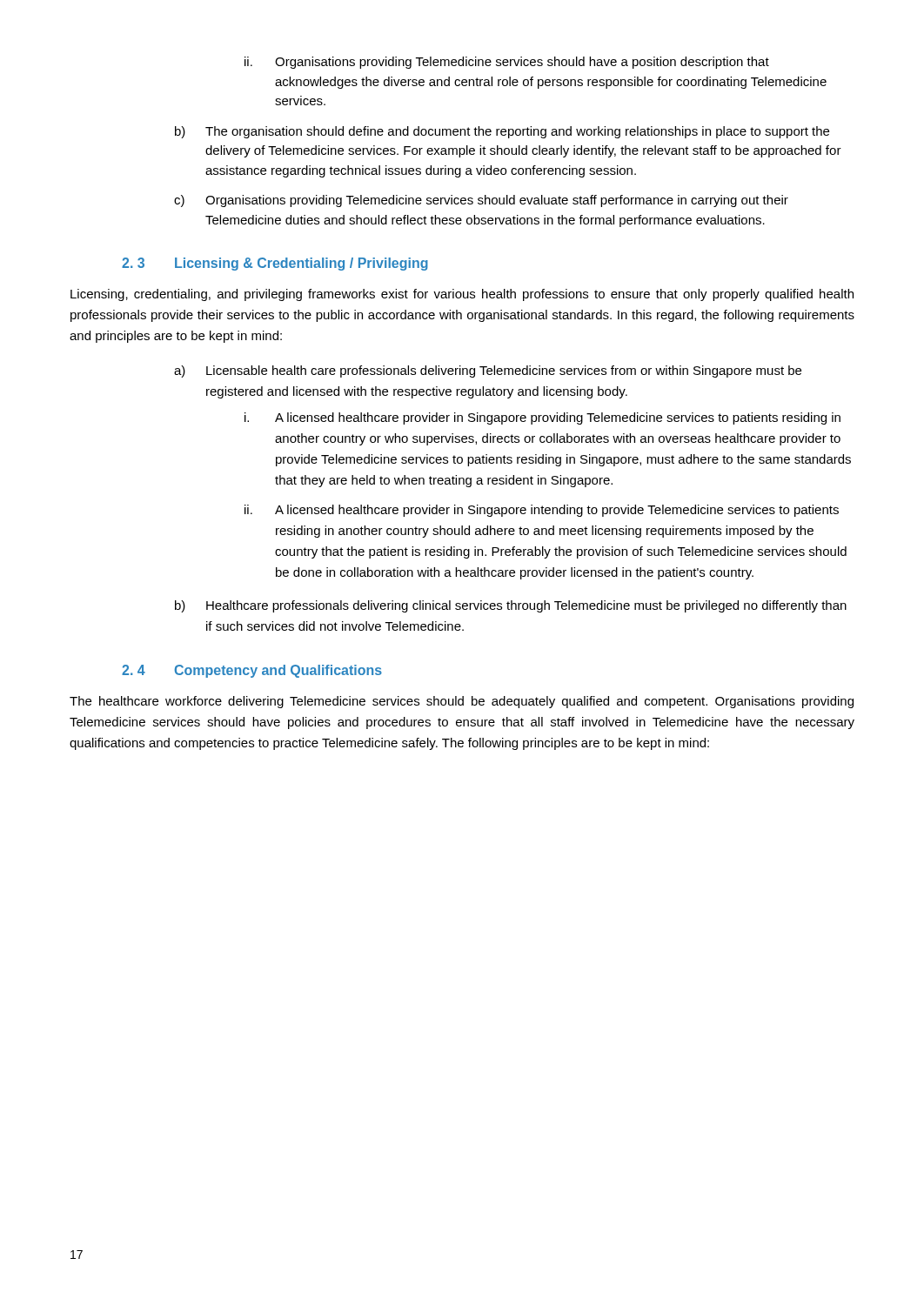
Task: Locate the block starting "2. 3 Licensing & Credentialing / Privileging"
Action: 275,264
